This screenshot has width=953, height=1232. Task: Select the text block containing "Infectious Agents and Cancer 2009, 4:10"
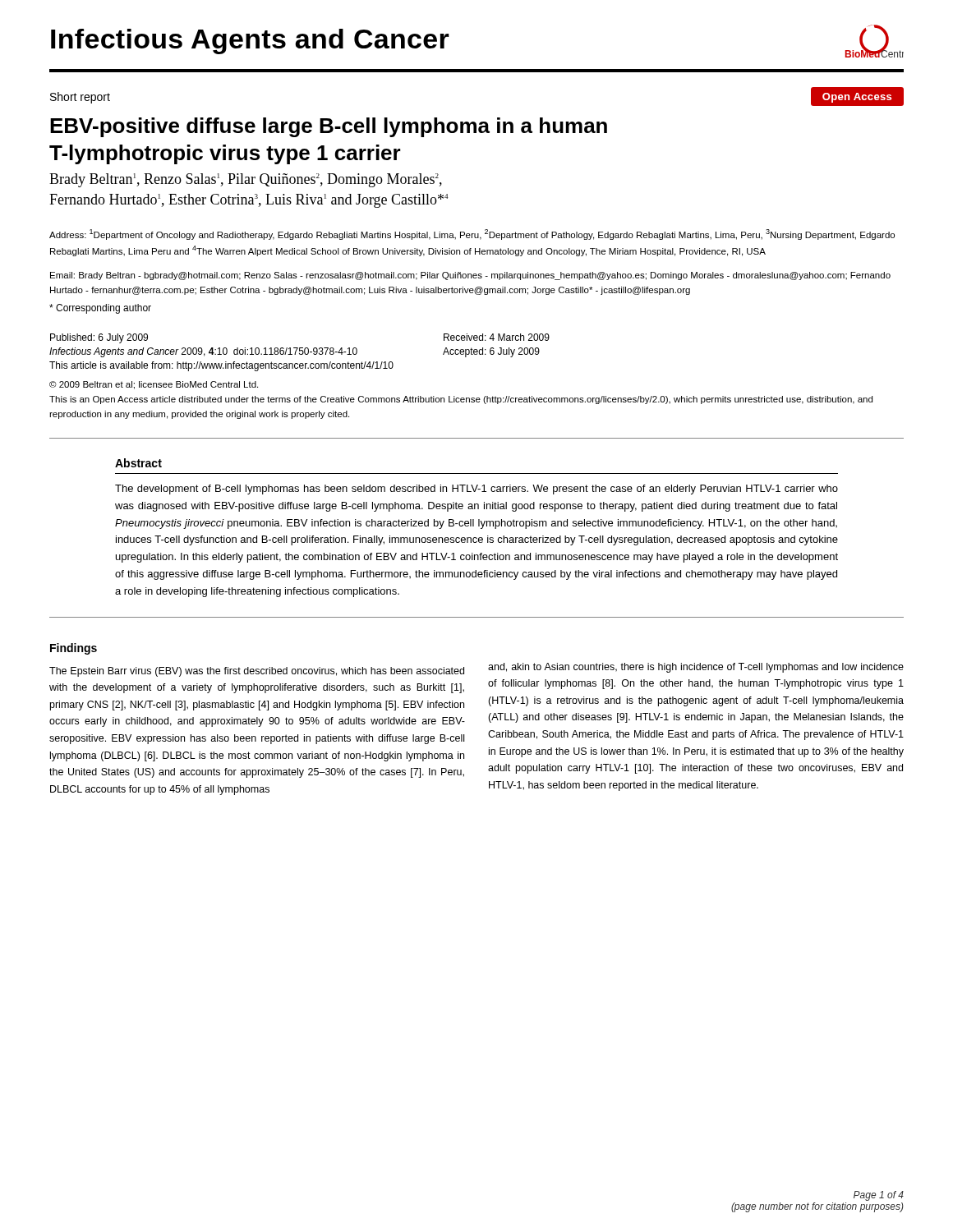coord(203,352)
